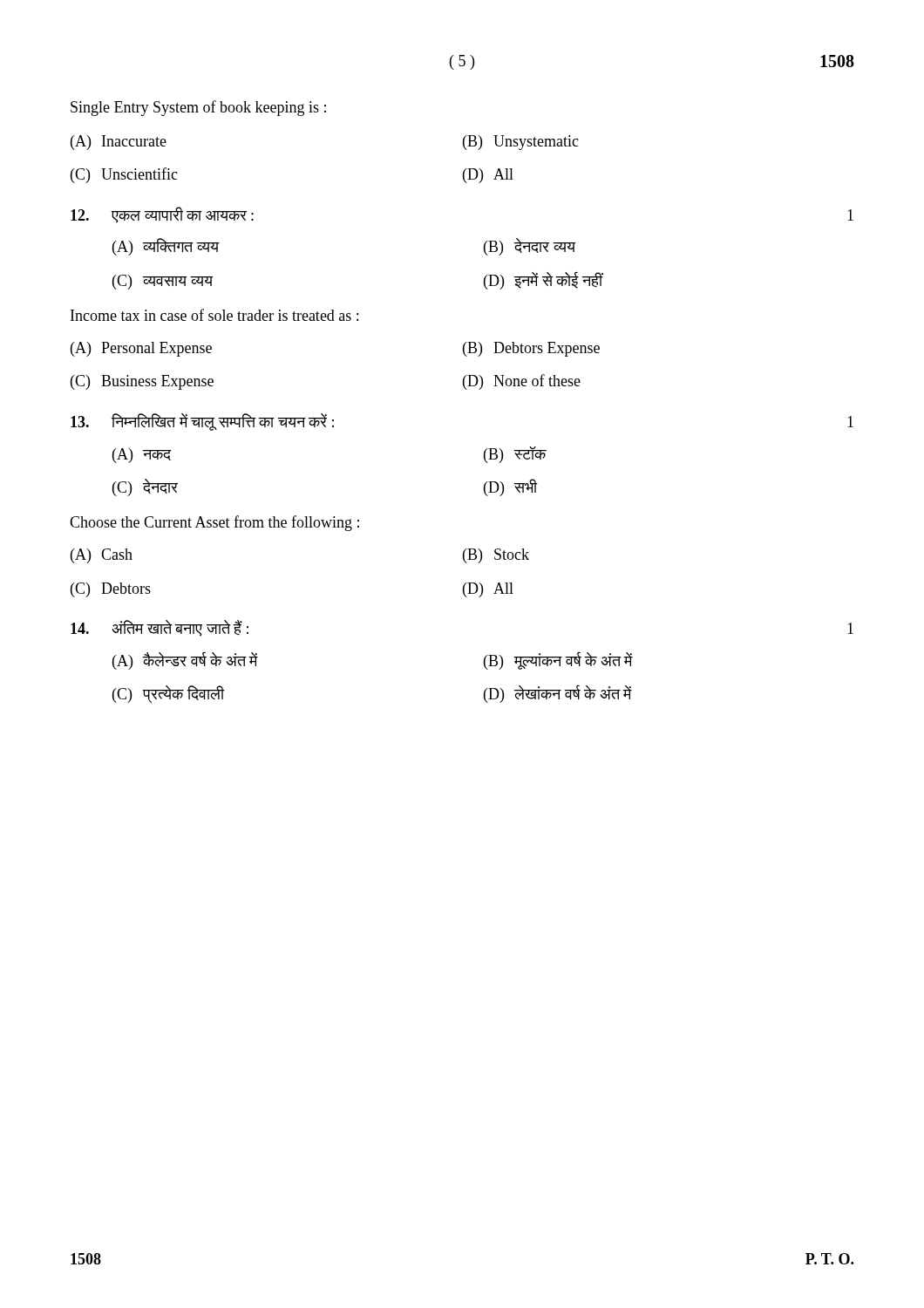Find the block on this page that starts "(A) नकद (B) स्टॉक"
The image size is (924, 1308).
point(483,471)
